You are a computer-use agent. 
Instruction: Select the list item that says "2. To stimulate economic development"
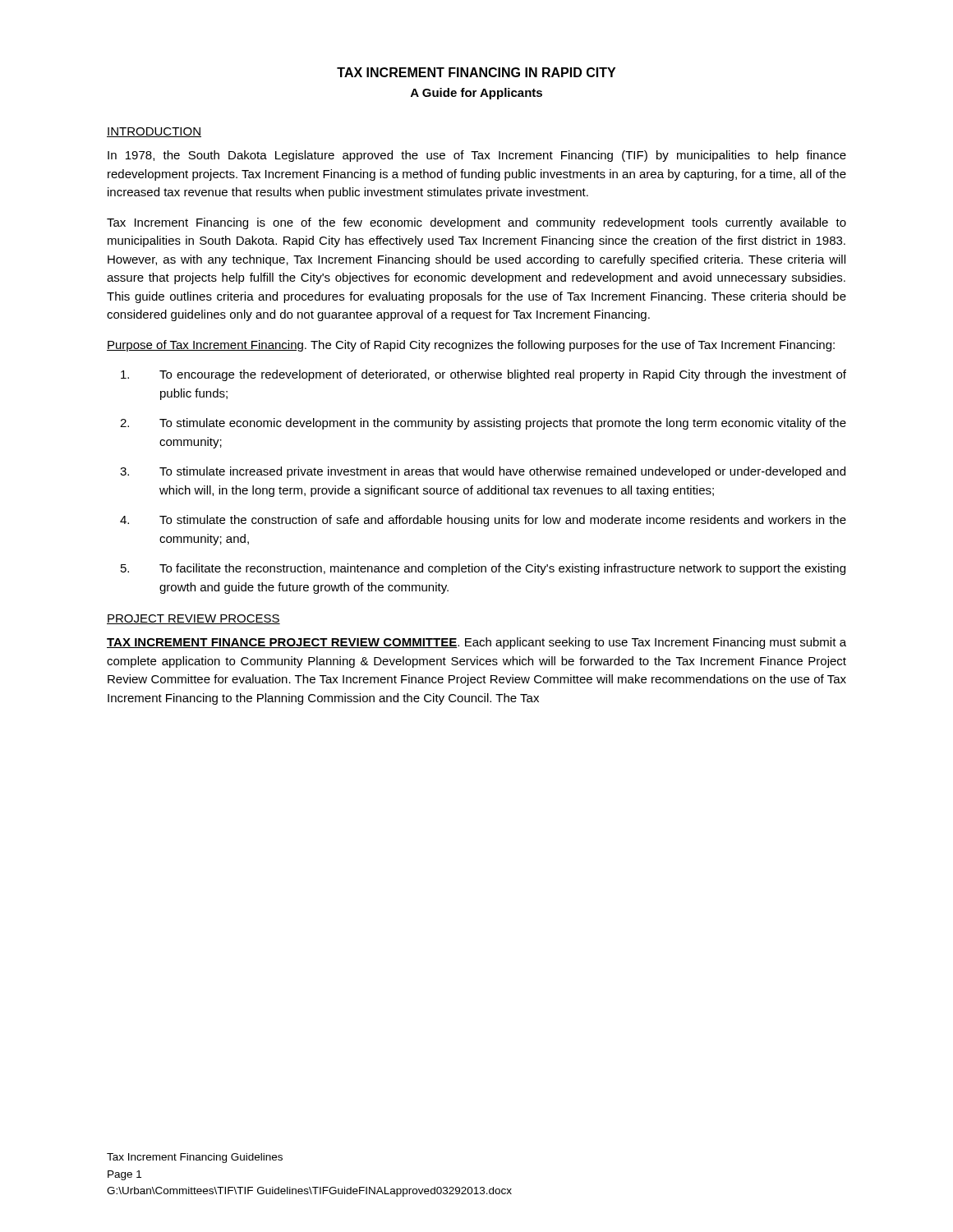click(476, 432)
